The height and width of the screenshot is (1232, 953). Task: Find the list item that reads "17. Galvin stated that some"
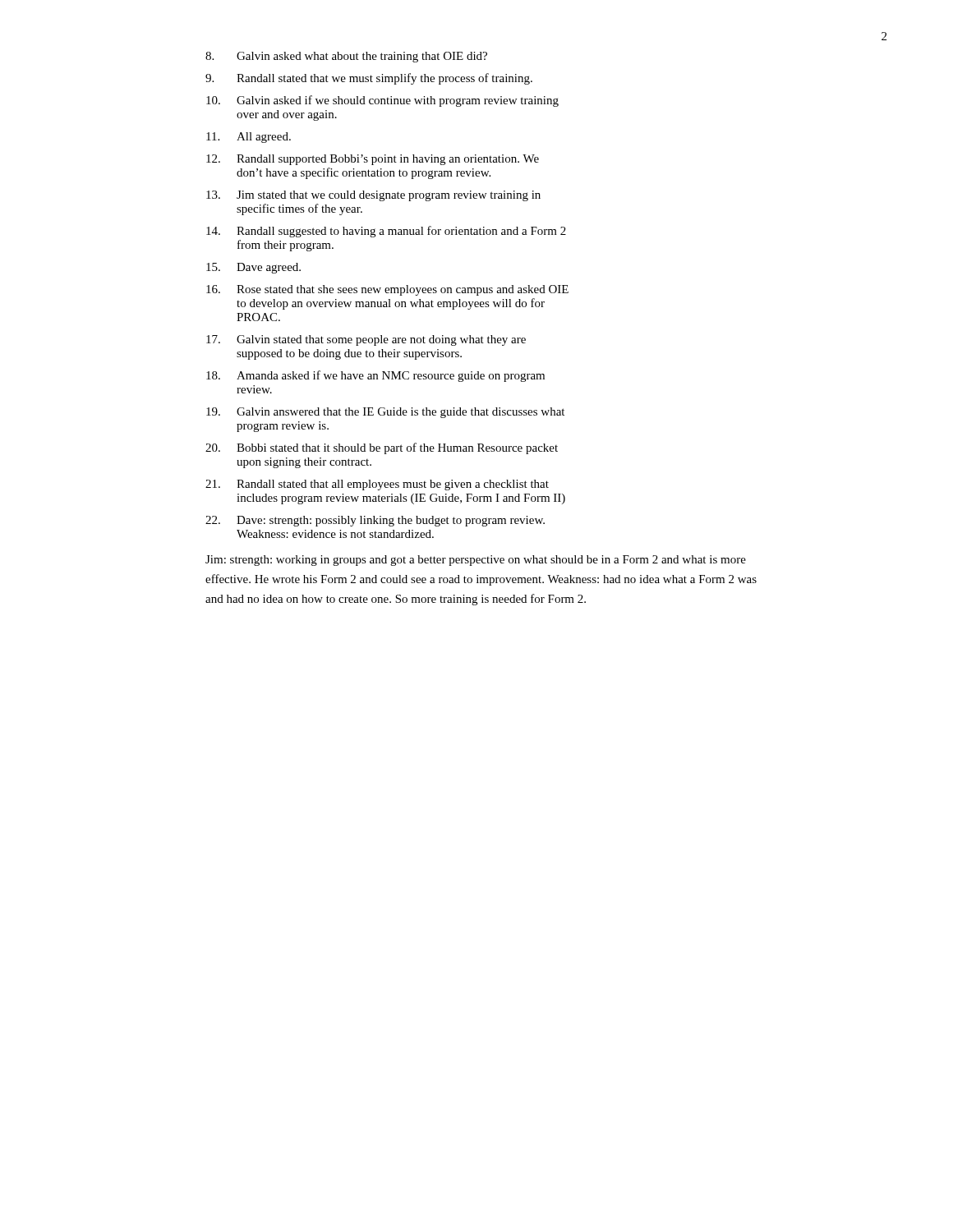485,347
